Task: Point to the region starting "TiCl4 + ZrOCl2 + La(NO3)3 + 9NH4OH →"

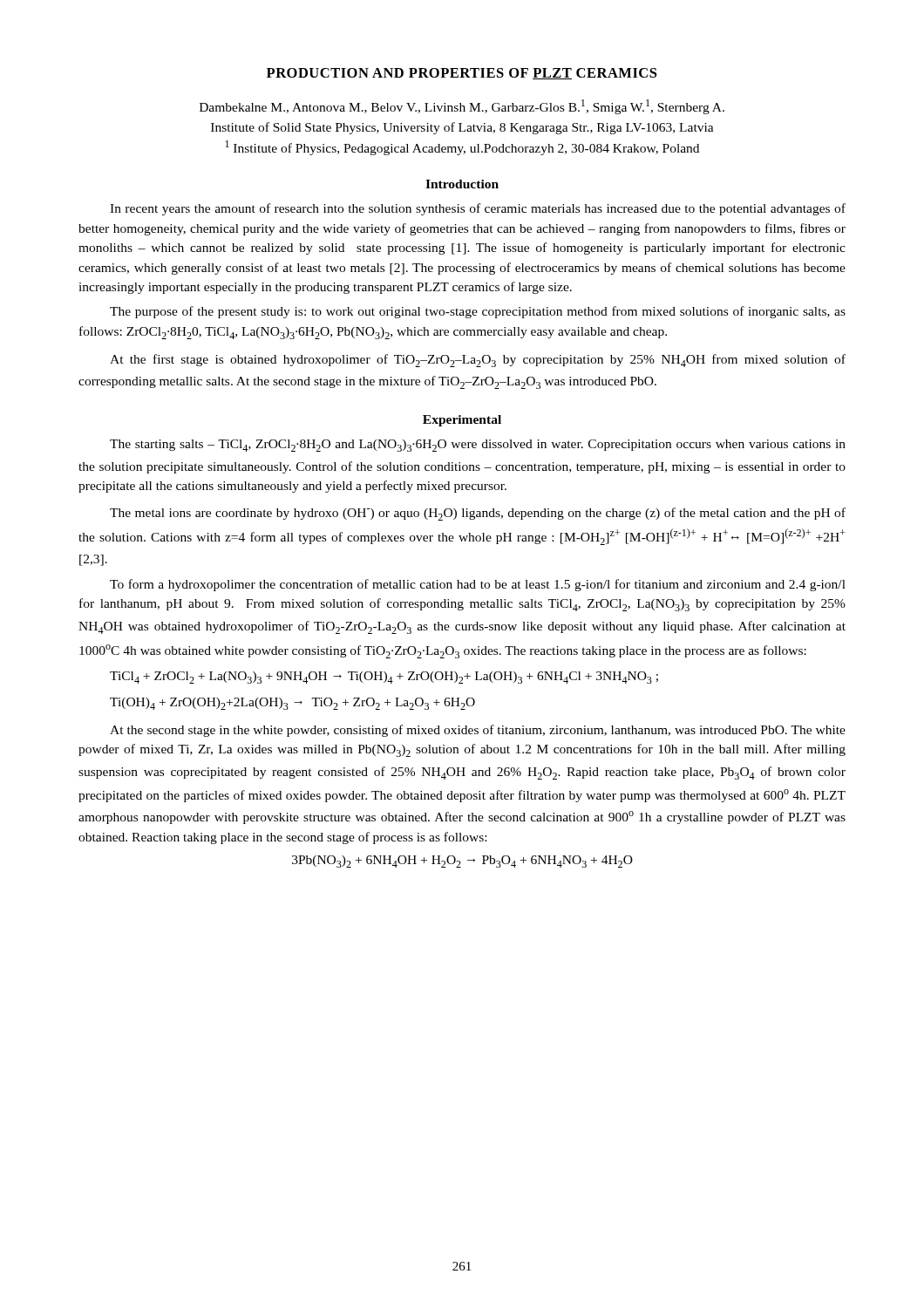Action: (x=384, y=677)
